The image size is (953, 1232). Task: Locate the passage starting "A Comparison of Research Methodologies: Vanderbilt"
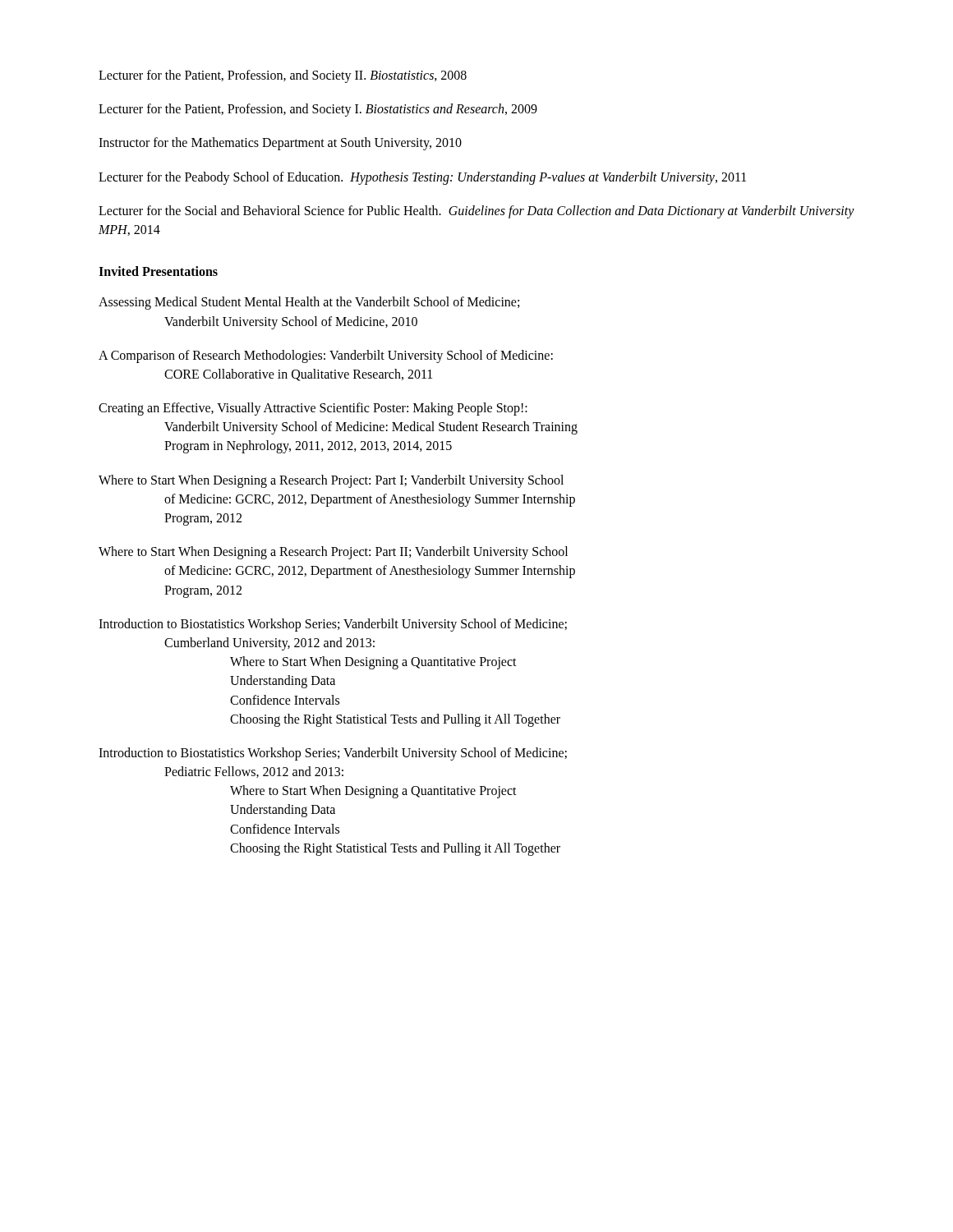point(476,365)
